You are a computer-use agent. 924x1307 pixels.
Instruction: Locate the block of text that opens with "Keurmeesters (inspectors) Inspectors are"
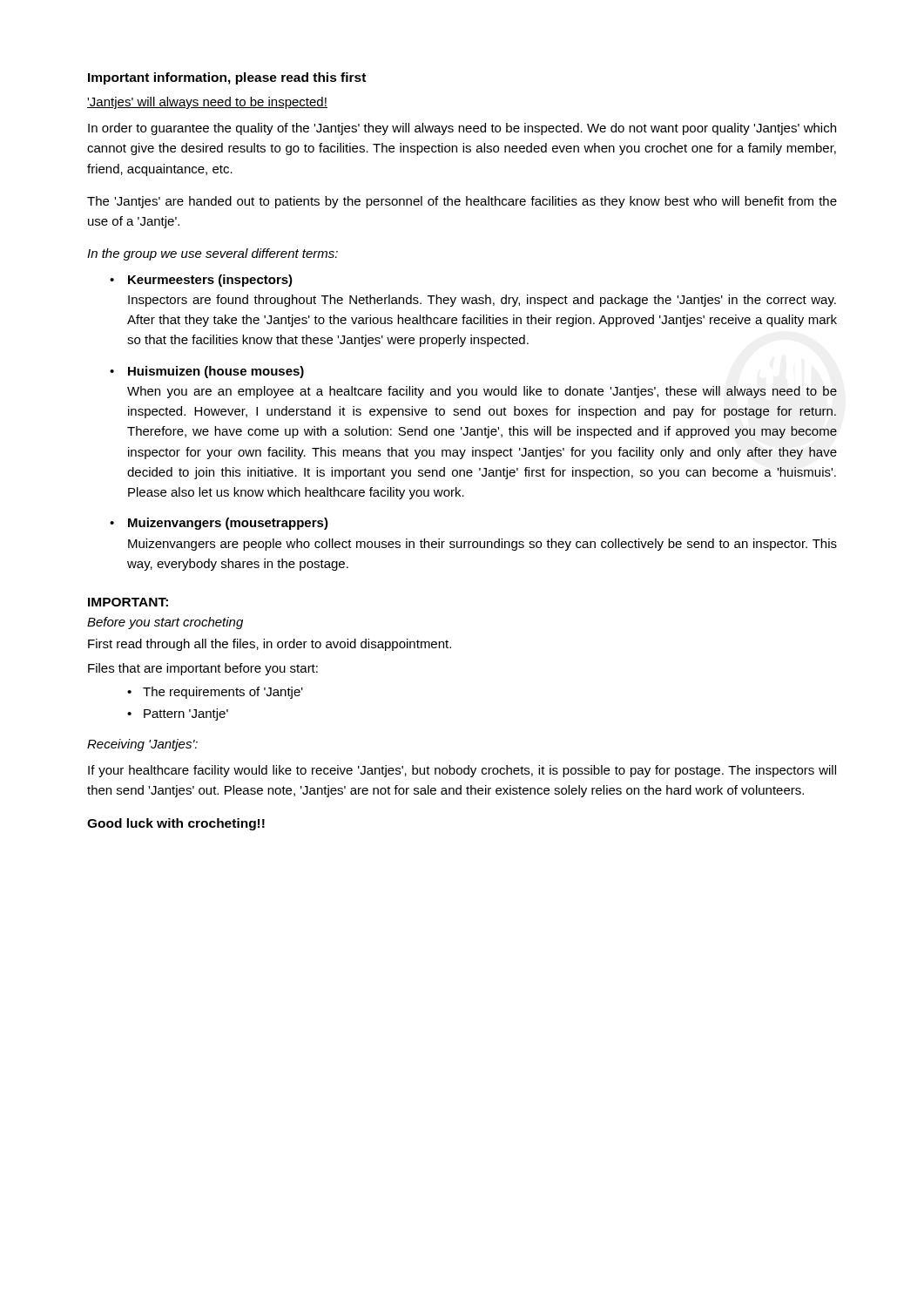pyautogui.click(x=482, y=309)
